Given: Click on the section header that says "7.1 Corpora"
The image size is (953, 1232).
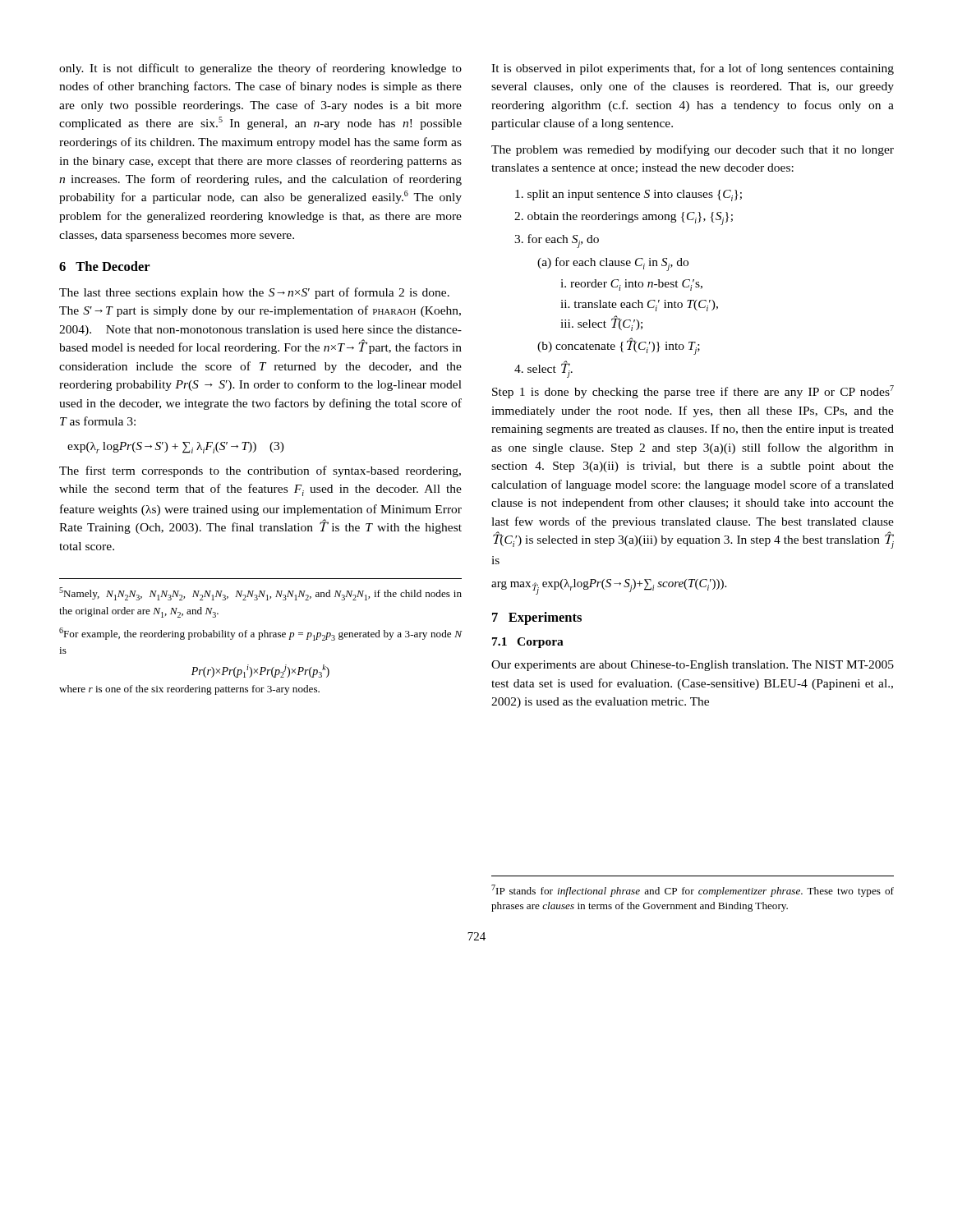Looking at the screenshot, I should [527, 641].
